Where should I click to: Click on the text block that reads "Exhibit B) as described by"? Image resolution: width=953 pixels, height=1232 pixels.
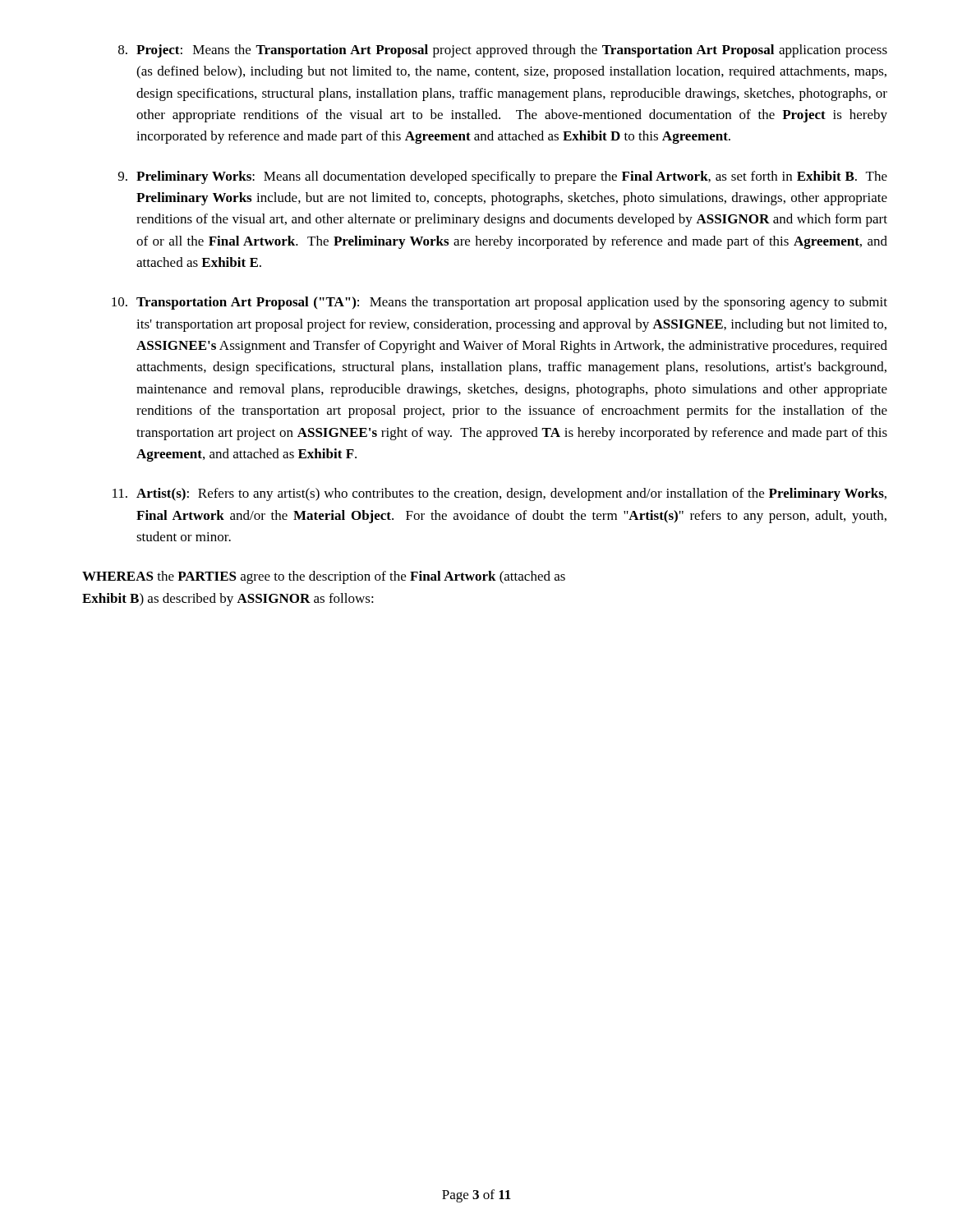click(x=228, y=598)
